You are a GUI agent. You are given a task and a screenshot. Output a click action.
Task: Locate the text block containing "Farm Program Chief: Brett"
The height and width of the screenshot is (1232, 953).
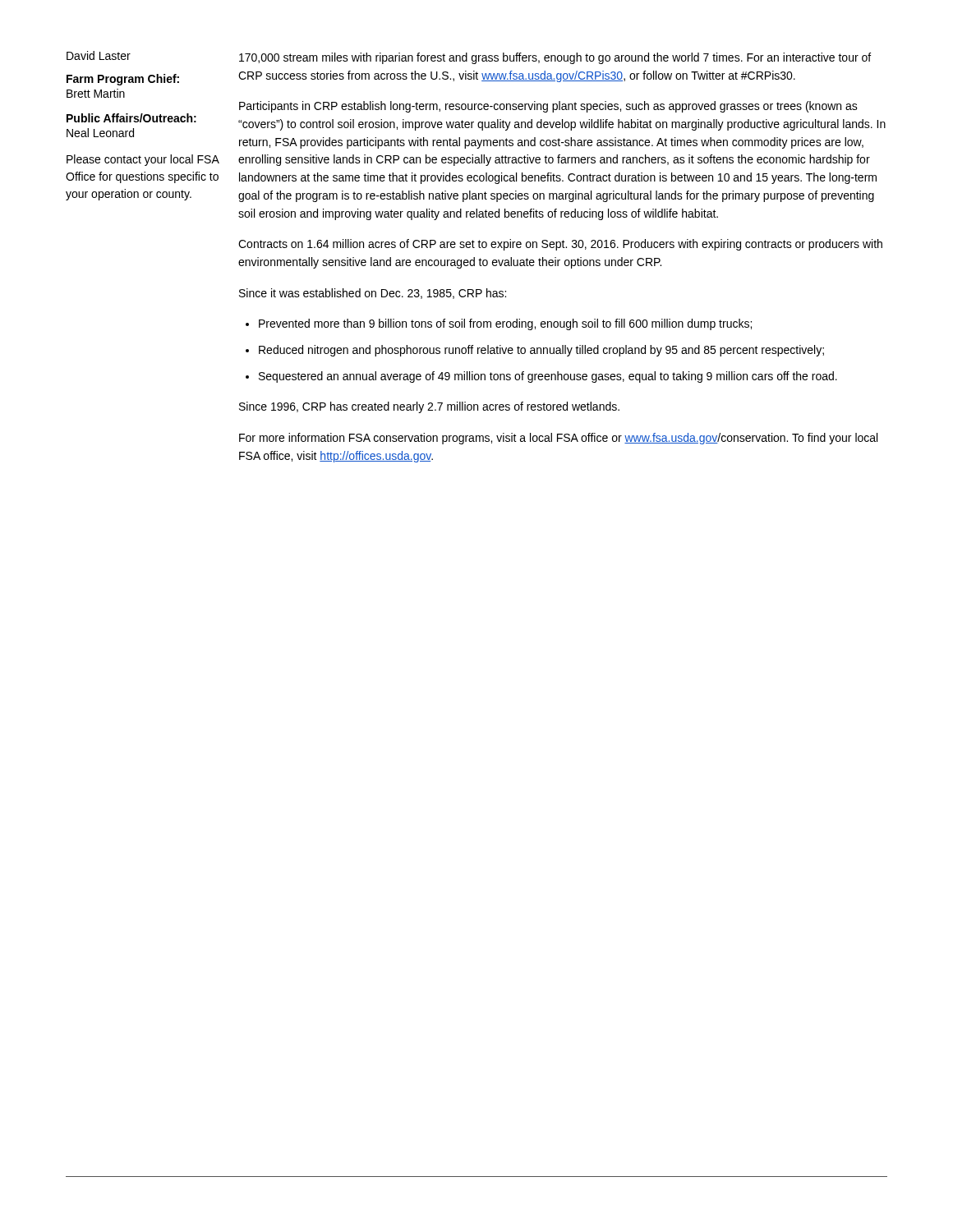(x=144, y=86)
